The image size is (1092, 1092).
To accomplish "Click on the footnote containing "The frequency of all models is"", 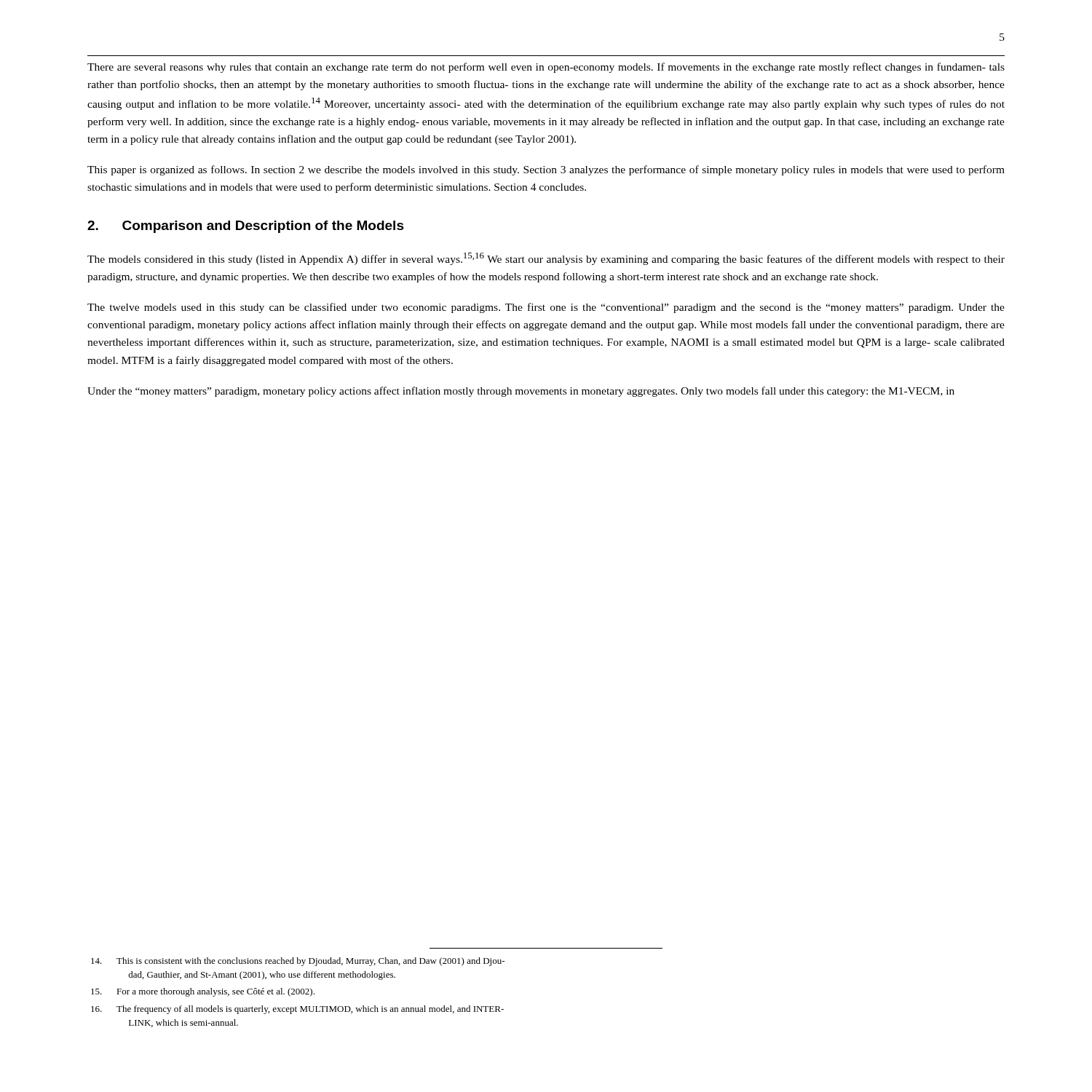I will [297, 1010].
